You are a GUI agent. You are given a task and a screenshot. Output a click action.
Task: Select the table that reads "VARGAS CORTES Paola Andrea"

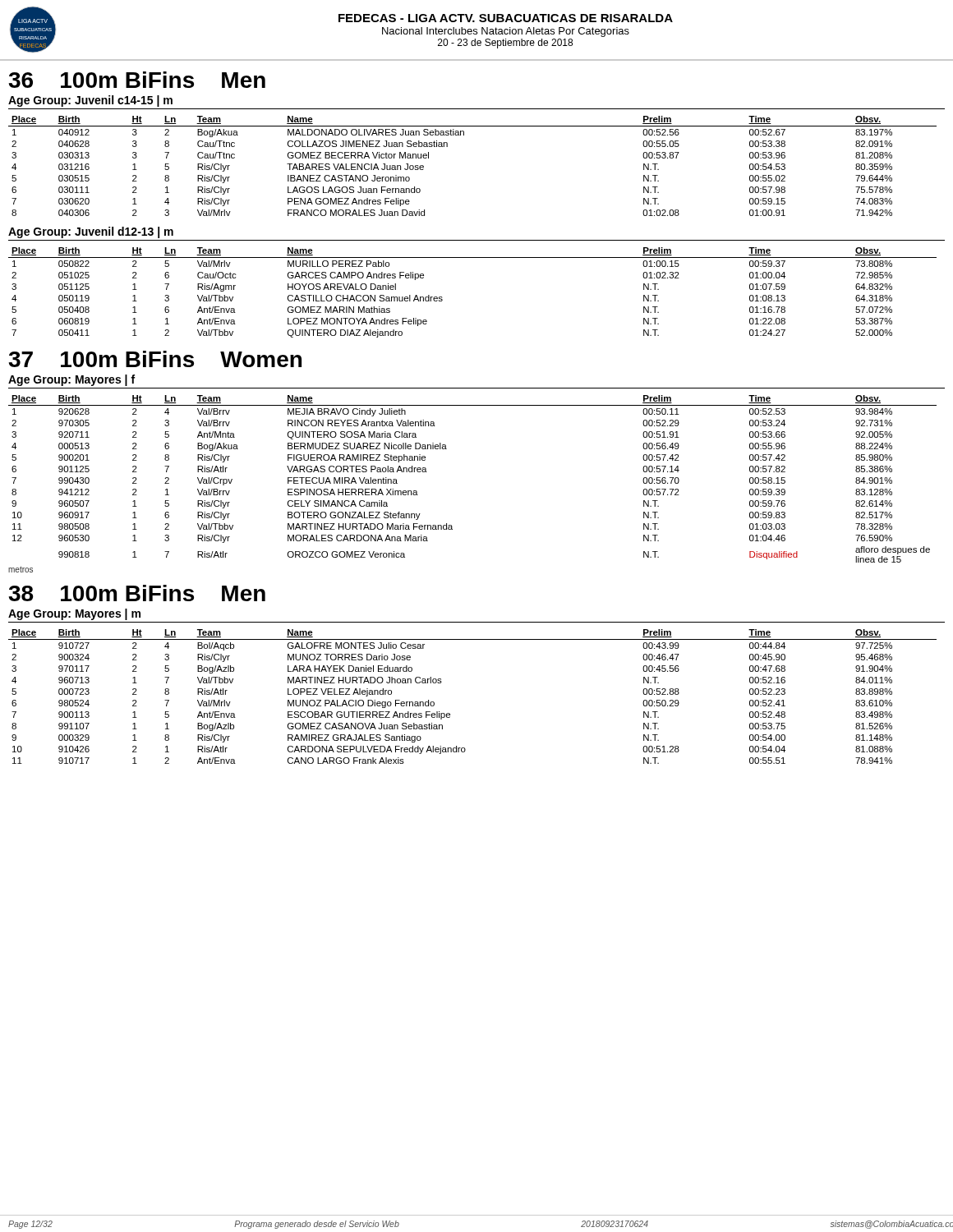coord(476,478)
